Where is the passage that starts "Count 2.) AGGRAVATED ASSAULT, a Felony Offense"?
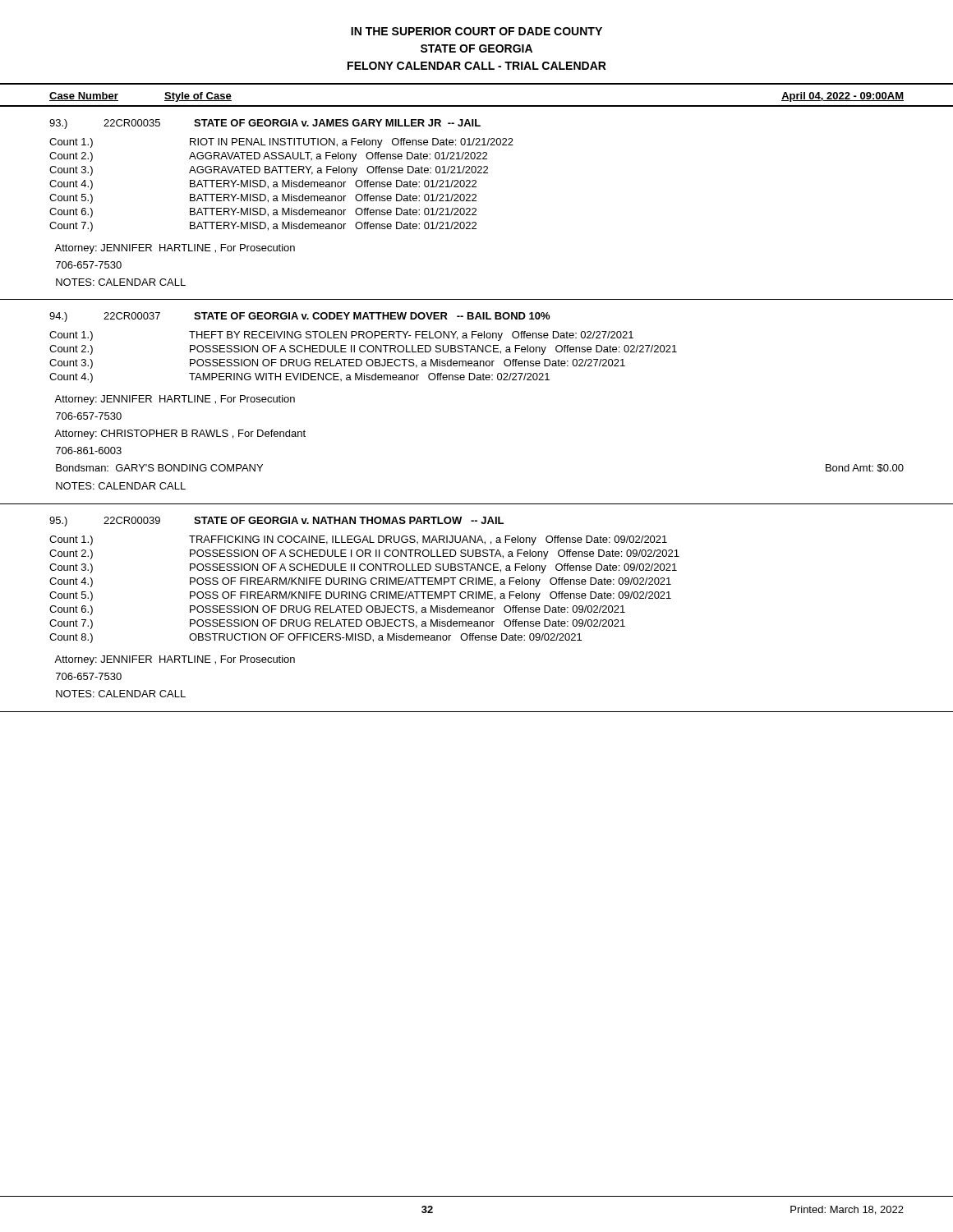953x1232 pixels. click(476, 156)
